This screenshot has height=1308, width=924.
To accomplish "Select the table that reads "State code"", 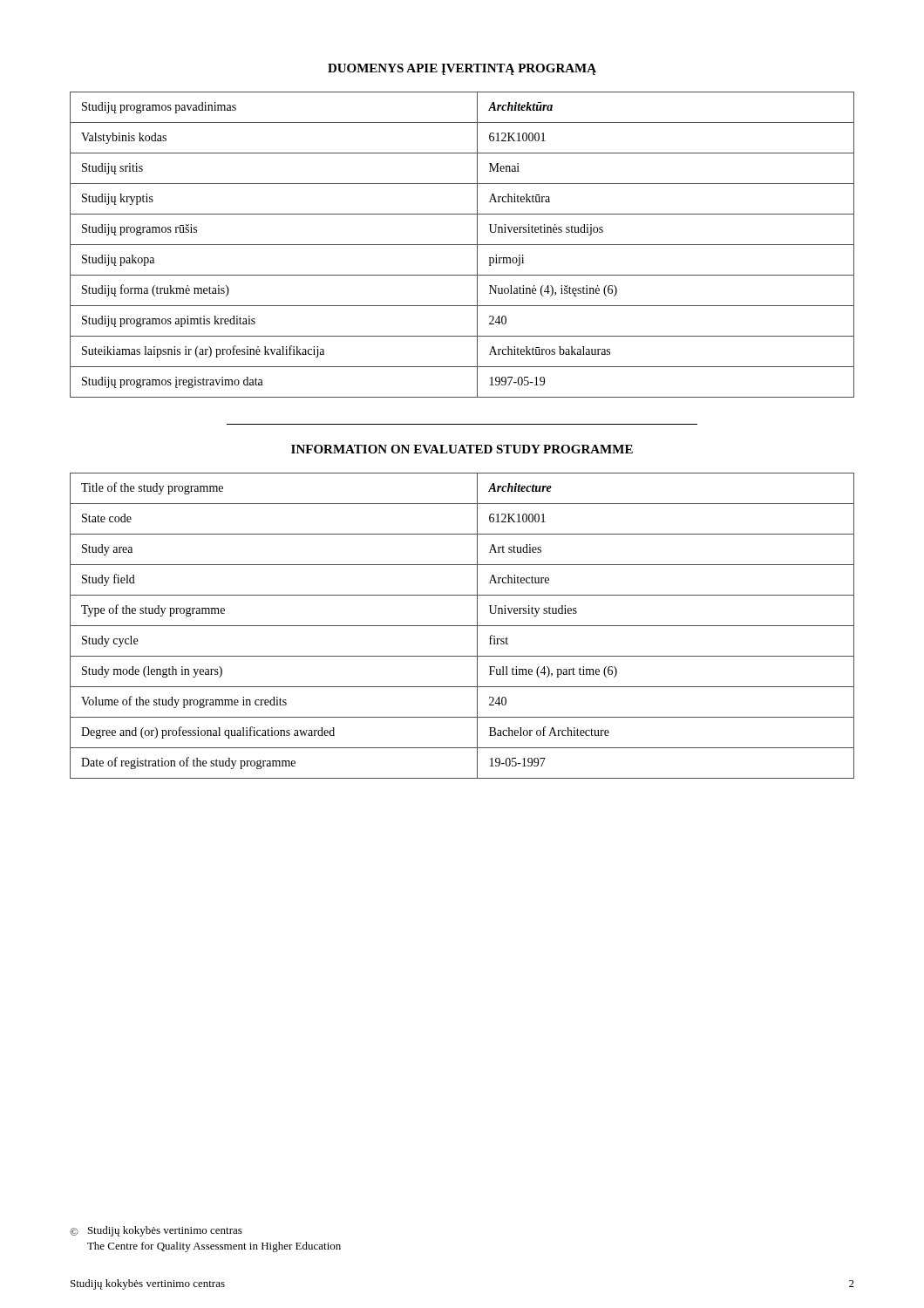I will coord(462,626).
